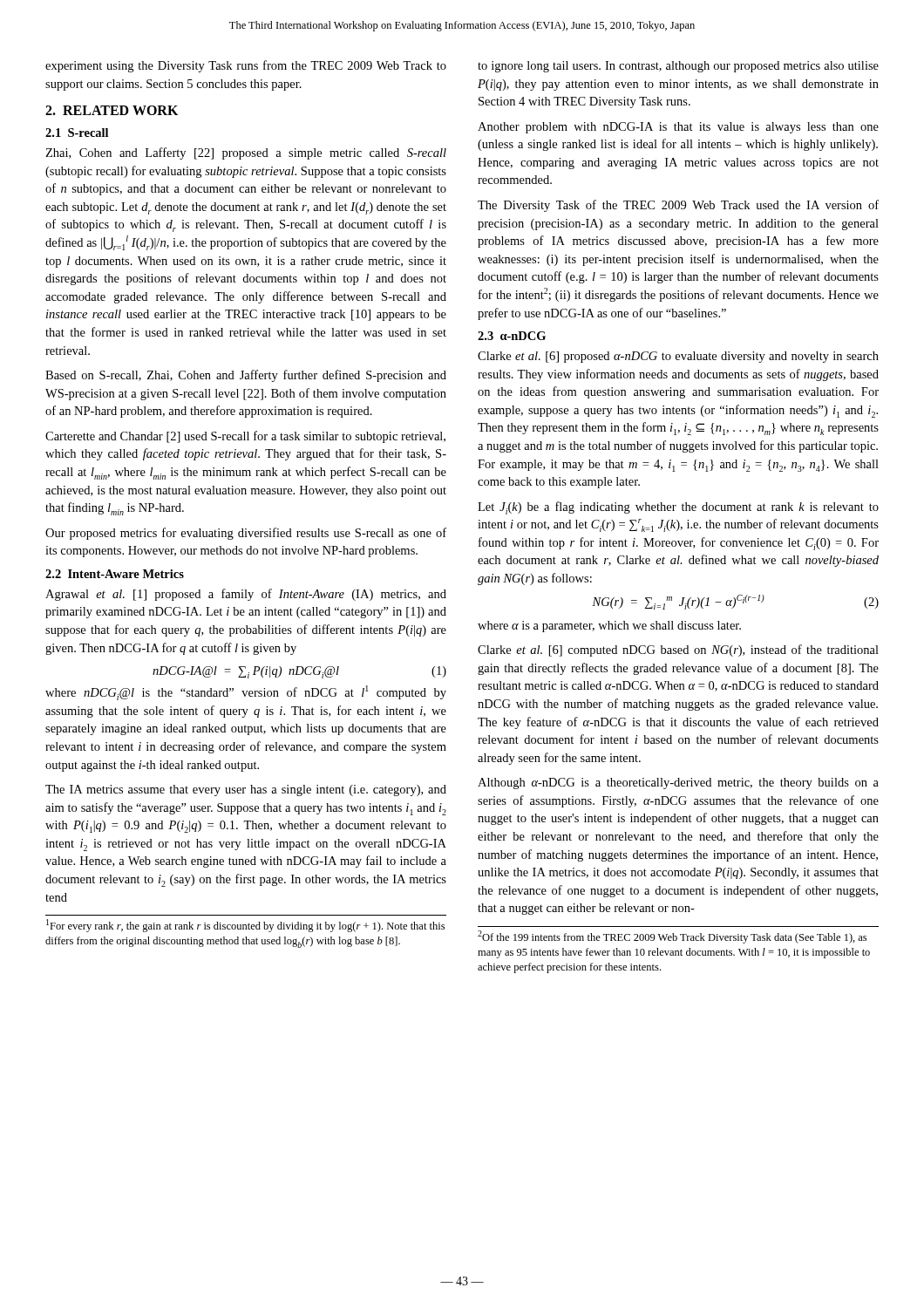Click on the text block that says "Clarke et al. [6] proposed α-nDCG to"

coord(678,419)
